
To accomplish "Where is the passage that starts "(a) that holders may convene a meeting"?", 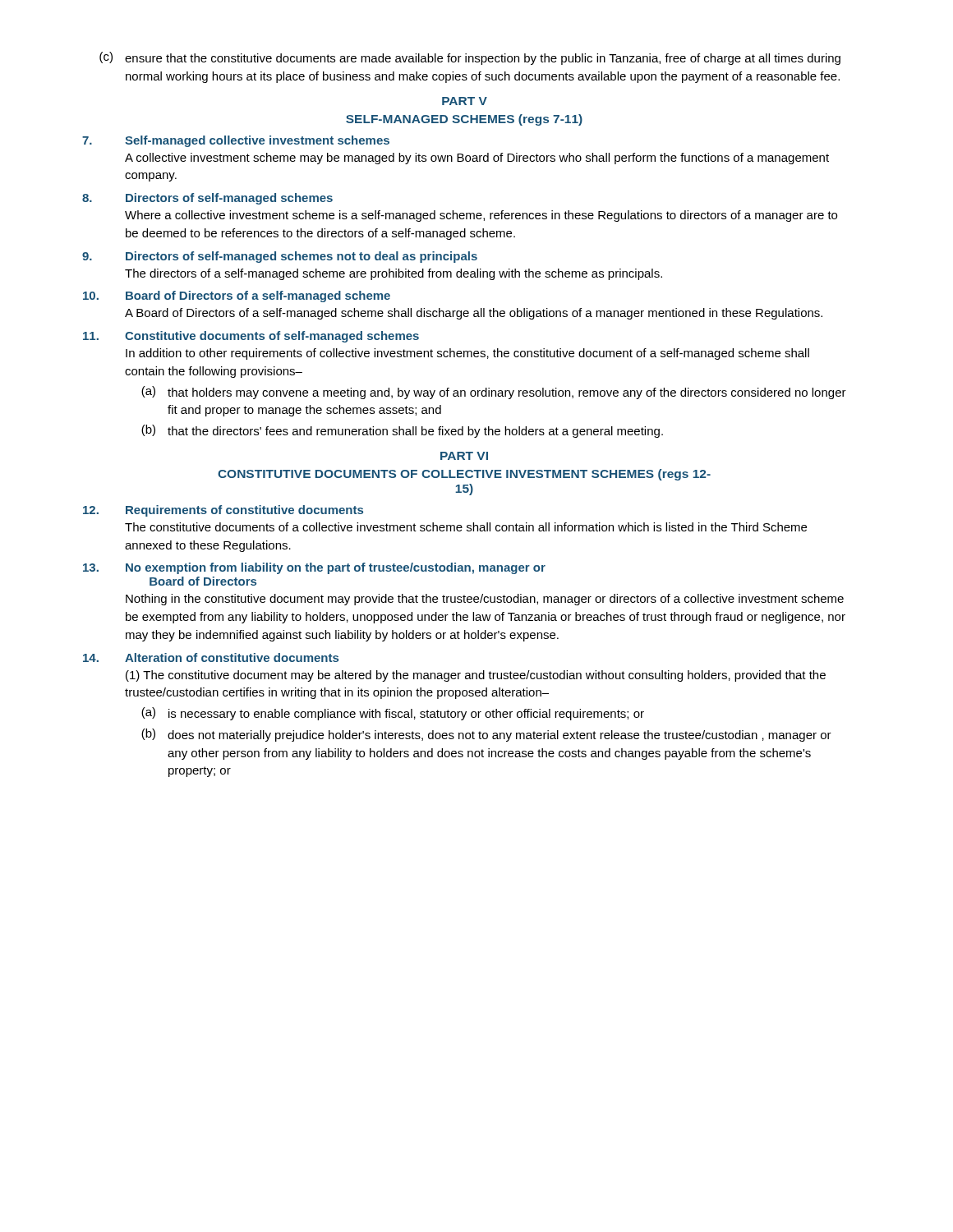I will click(x=486, y=401).
